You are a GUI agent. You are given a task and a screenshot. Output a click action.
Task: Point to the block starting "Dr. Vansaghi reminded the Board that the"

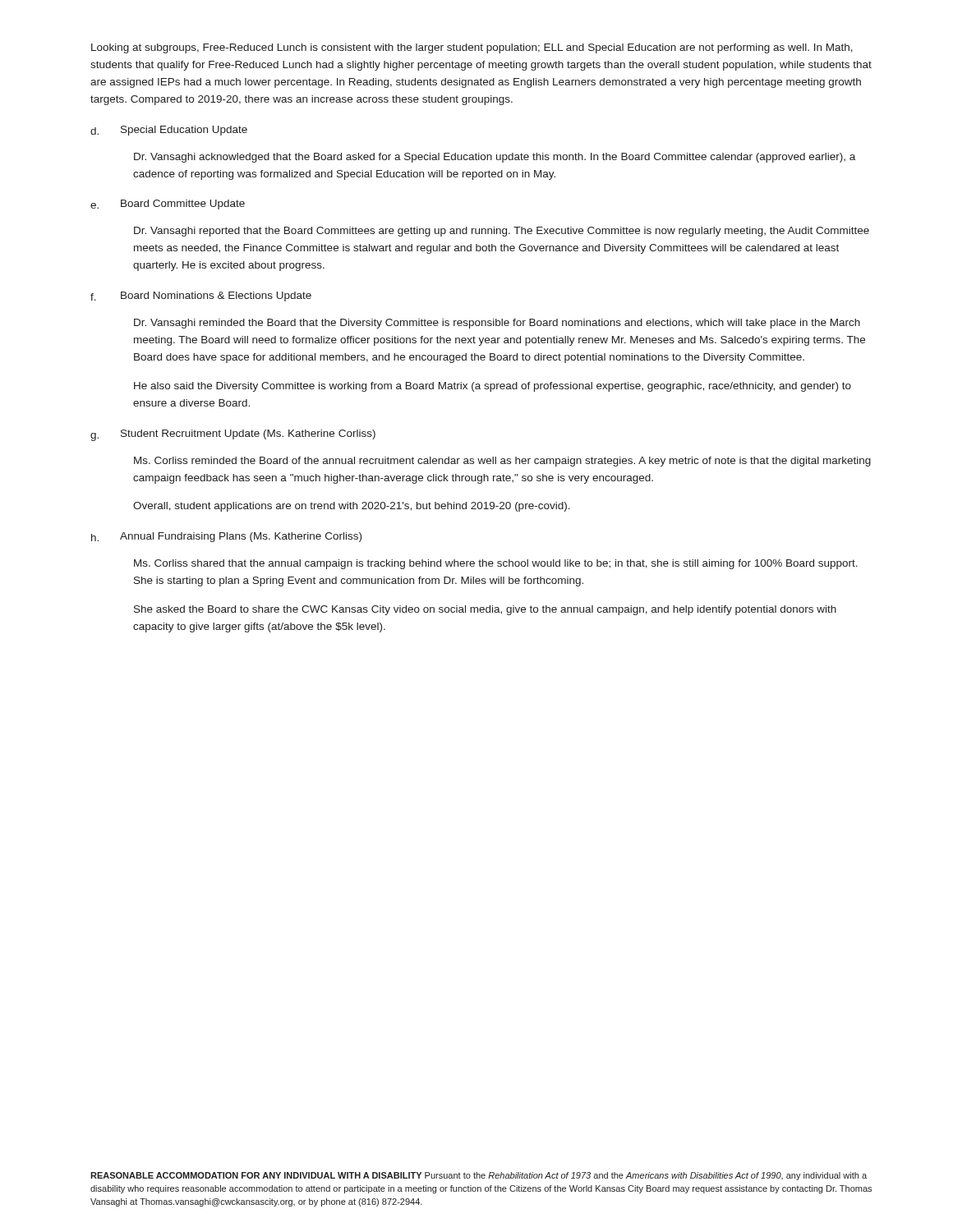click(x=499, y=340)
